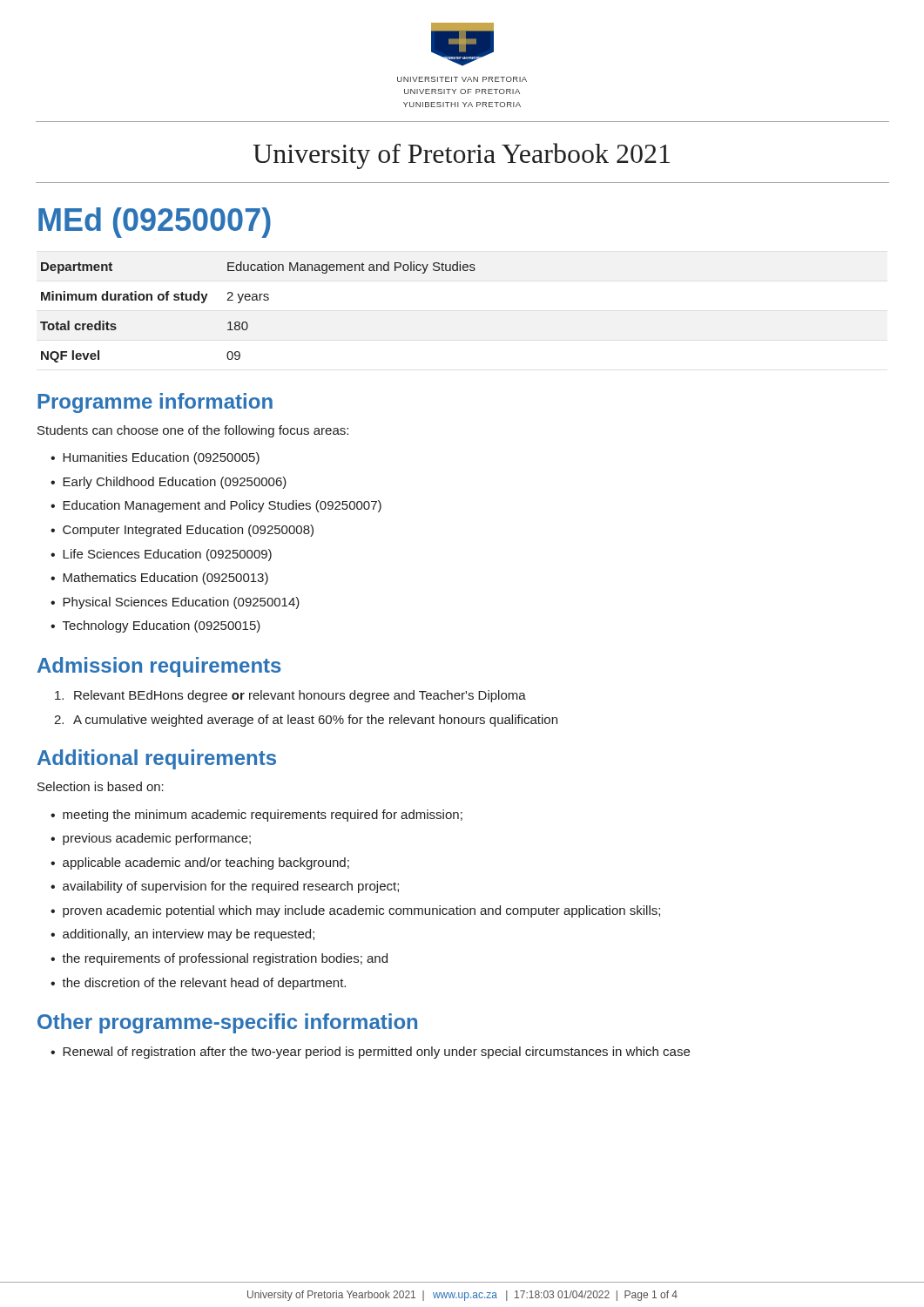Locate the block starting "Additional requirements"
The width and height of the screenshot is (924, 1307).
pos(157,759)
